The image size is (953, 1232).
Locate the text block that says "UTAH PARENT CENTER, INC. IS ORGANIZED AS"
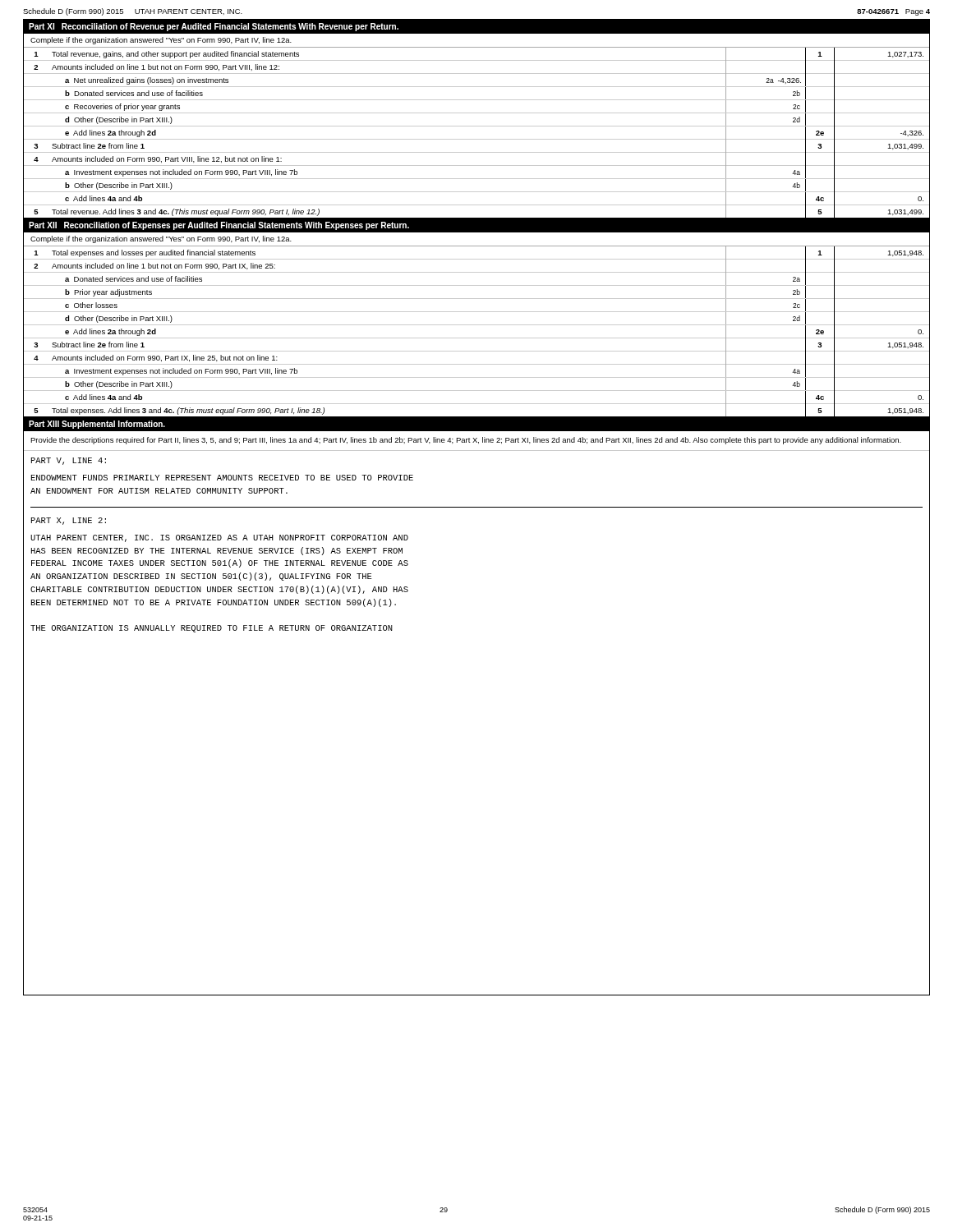(x=219, y=583)
